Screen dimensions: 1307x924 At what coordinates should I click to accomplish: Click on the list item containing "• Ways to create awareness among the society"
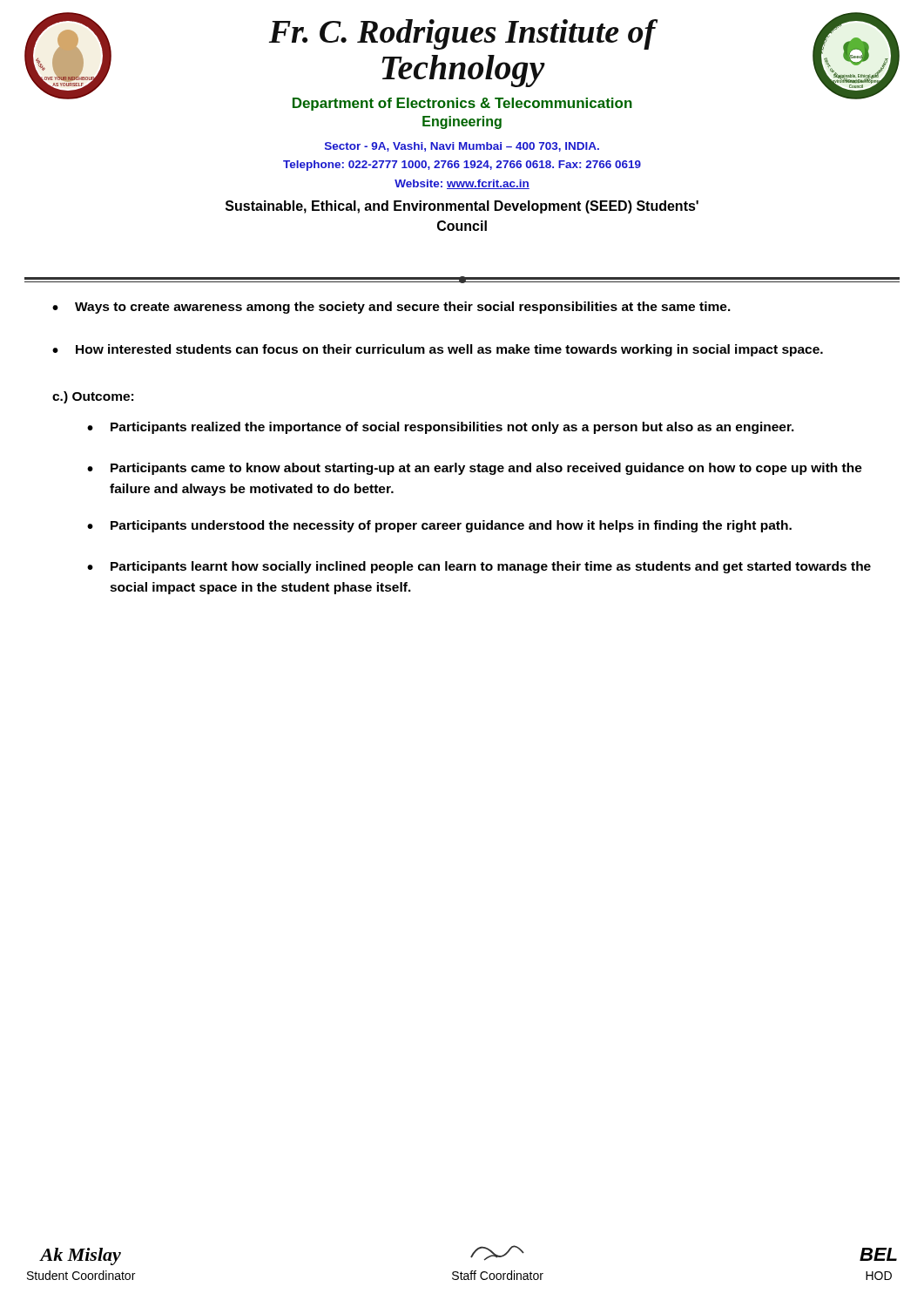pyautogui.click(x=392, y=309)
